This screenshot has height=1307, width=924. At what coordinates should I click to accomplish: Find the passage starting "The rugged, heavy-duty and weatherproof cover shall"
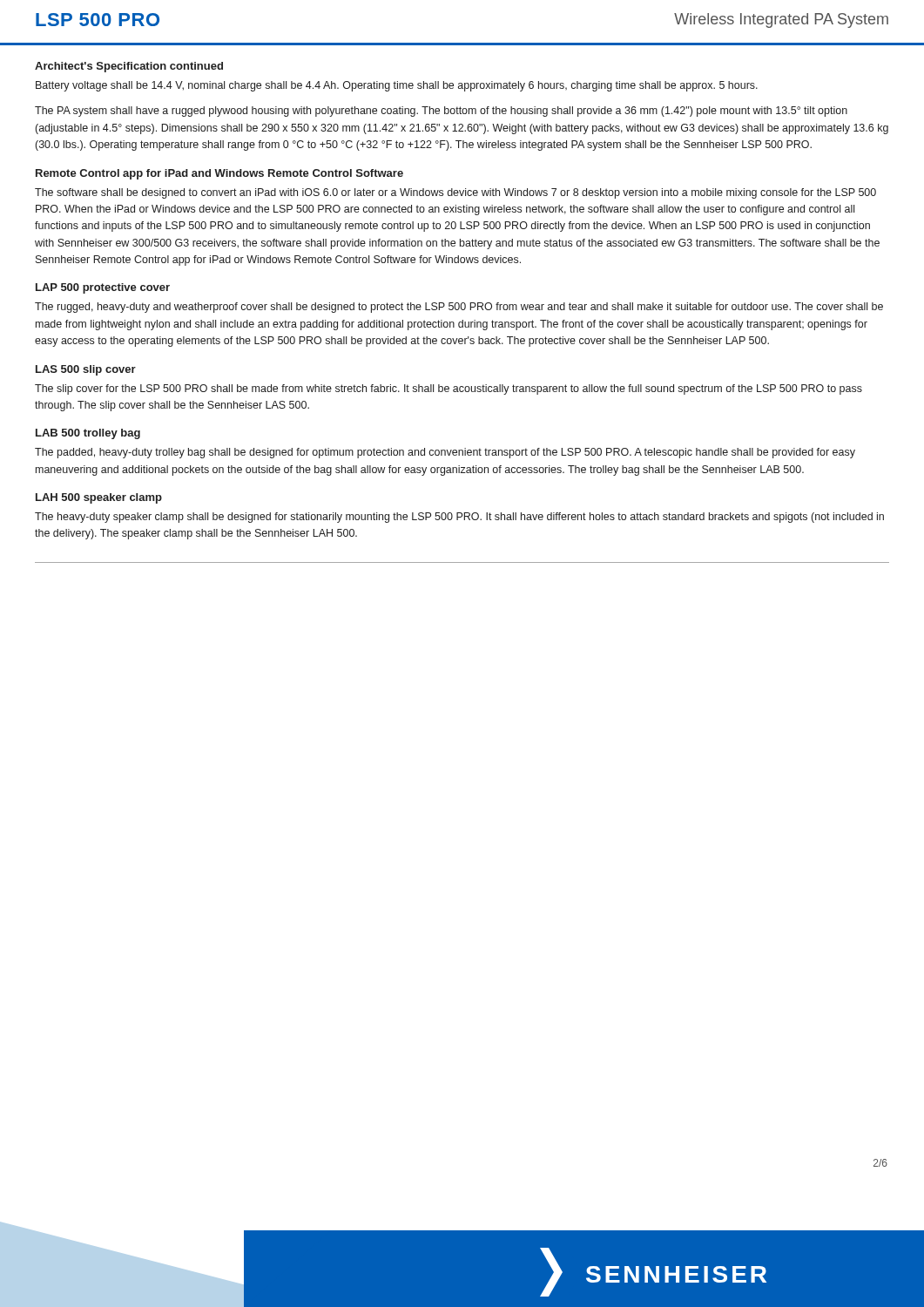459,324
